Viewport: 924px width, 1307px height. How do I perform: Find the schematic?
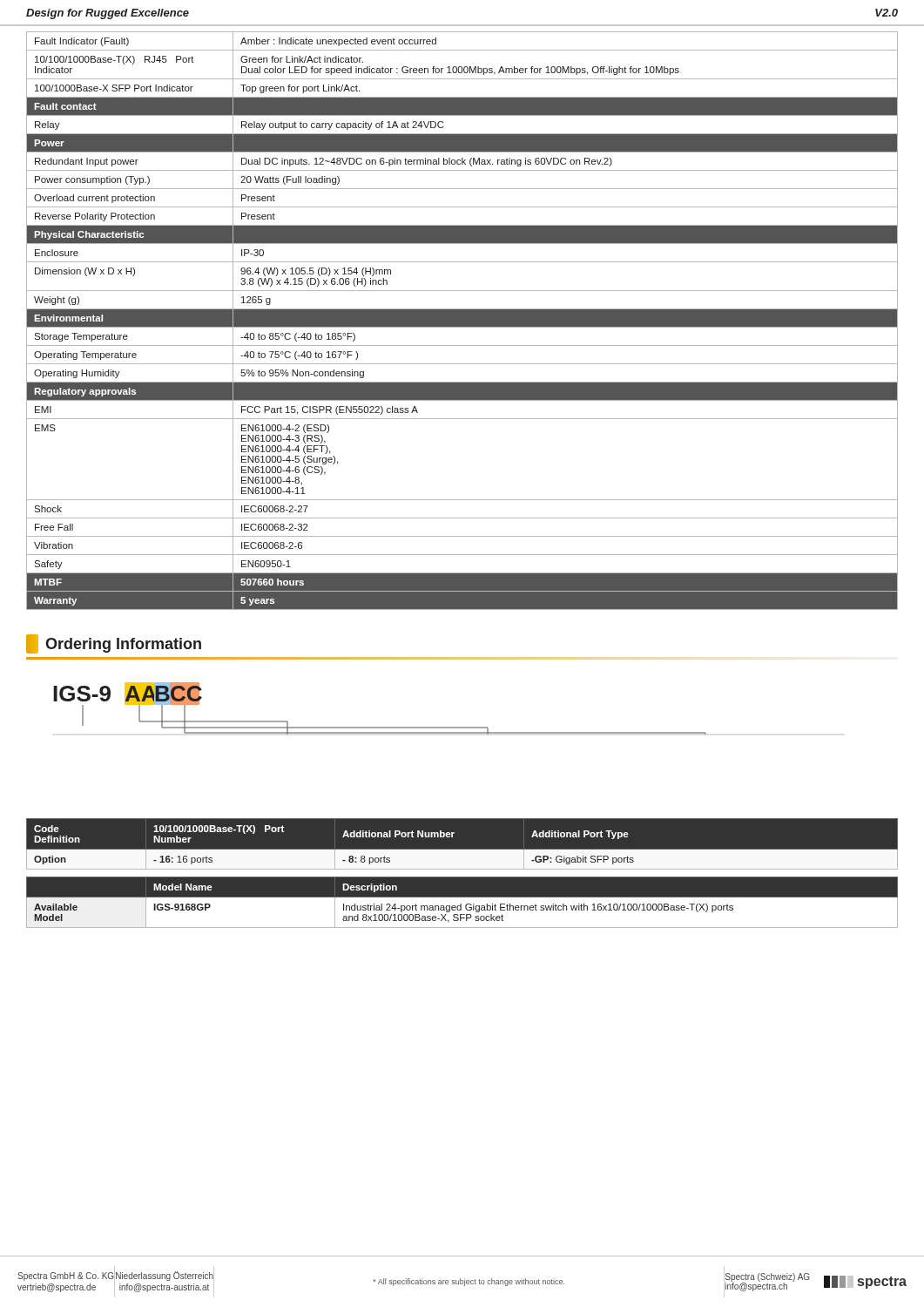point(462,772)
